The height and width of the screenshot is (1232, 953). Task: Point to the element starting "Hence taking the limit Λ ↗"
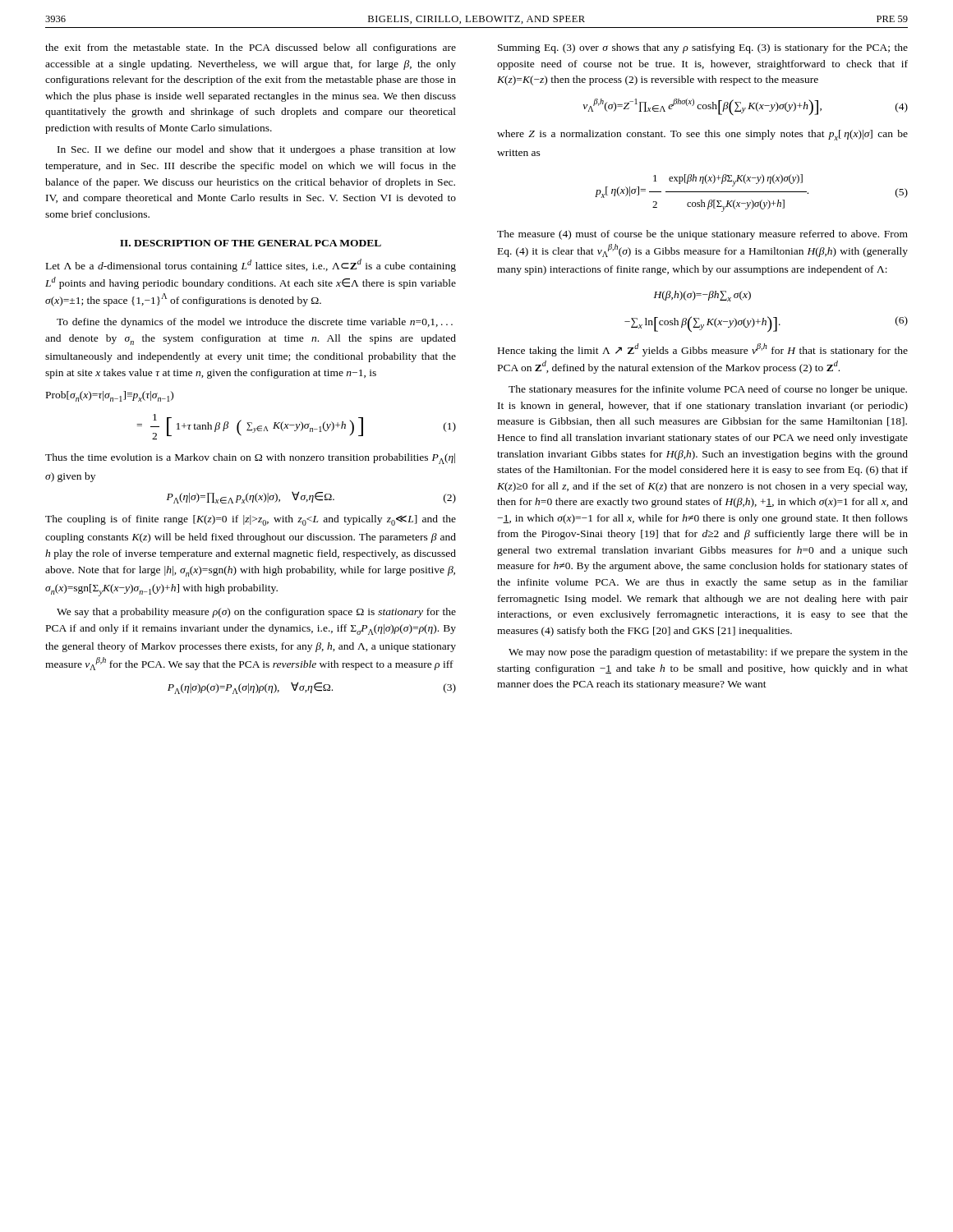(x=702, y=358)
